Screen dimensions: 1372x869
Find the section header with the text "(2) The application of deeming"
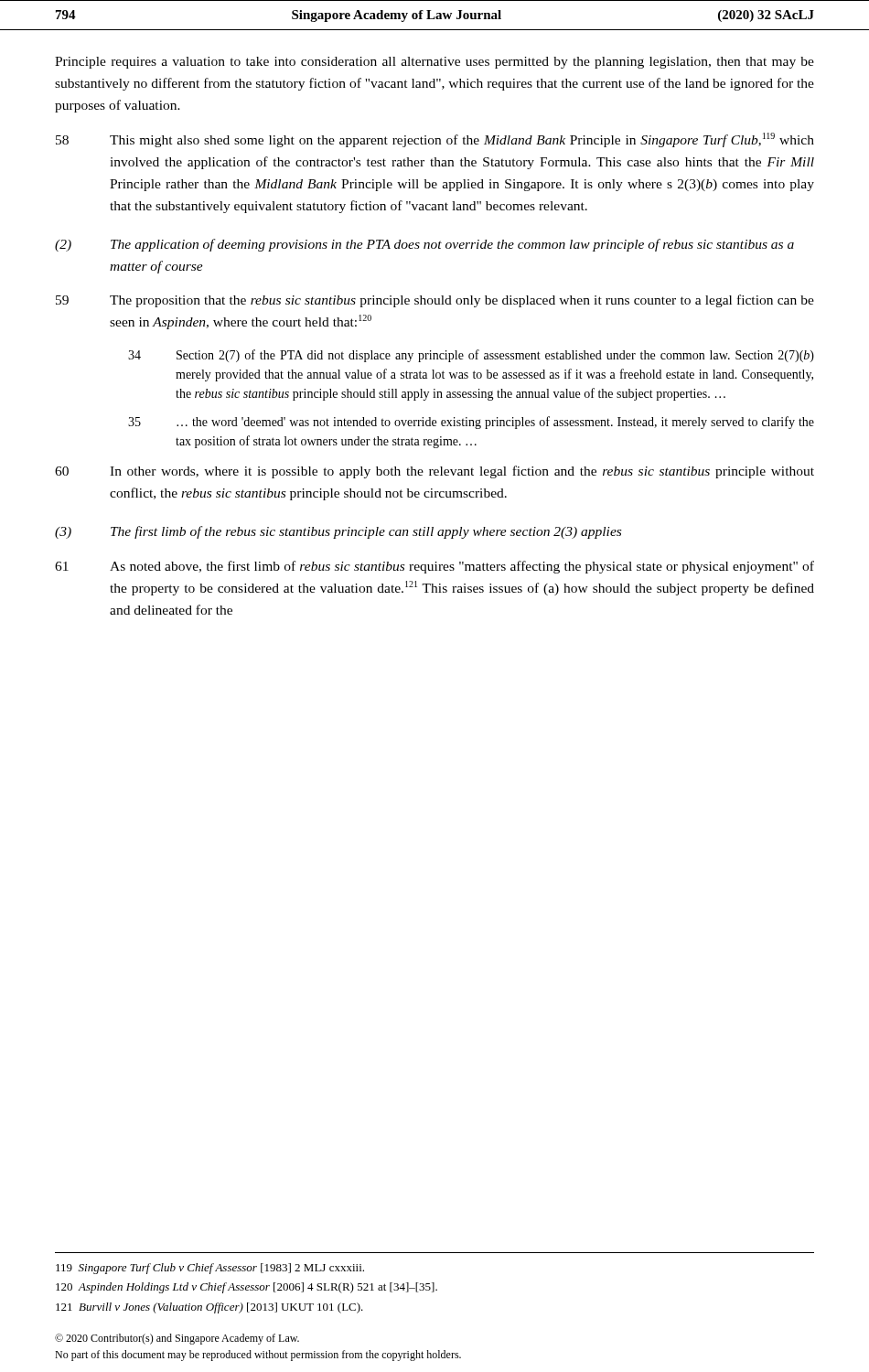click(434, 255)
